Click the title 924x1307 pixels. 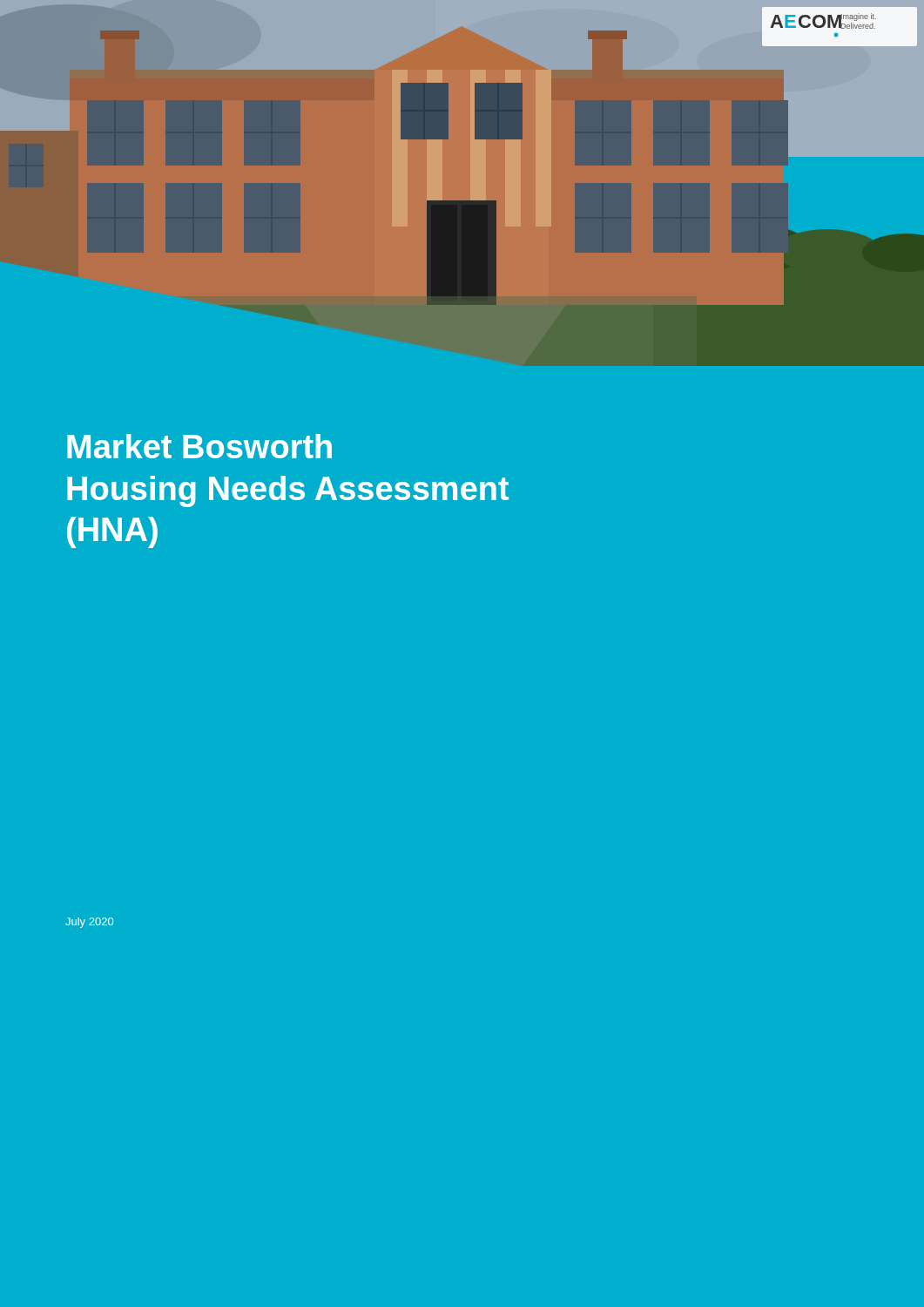coord(327,489)
